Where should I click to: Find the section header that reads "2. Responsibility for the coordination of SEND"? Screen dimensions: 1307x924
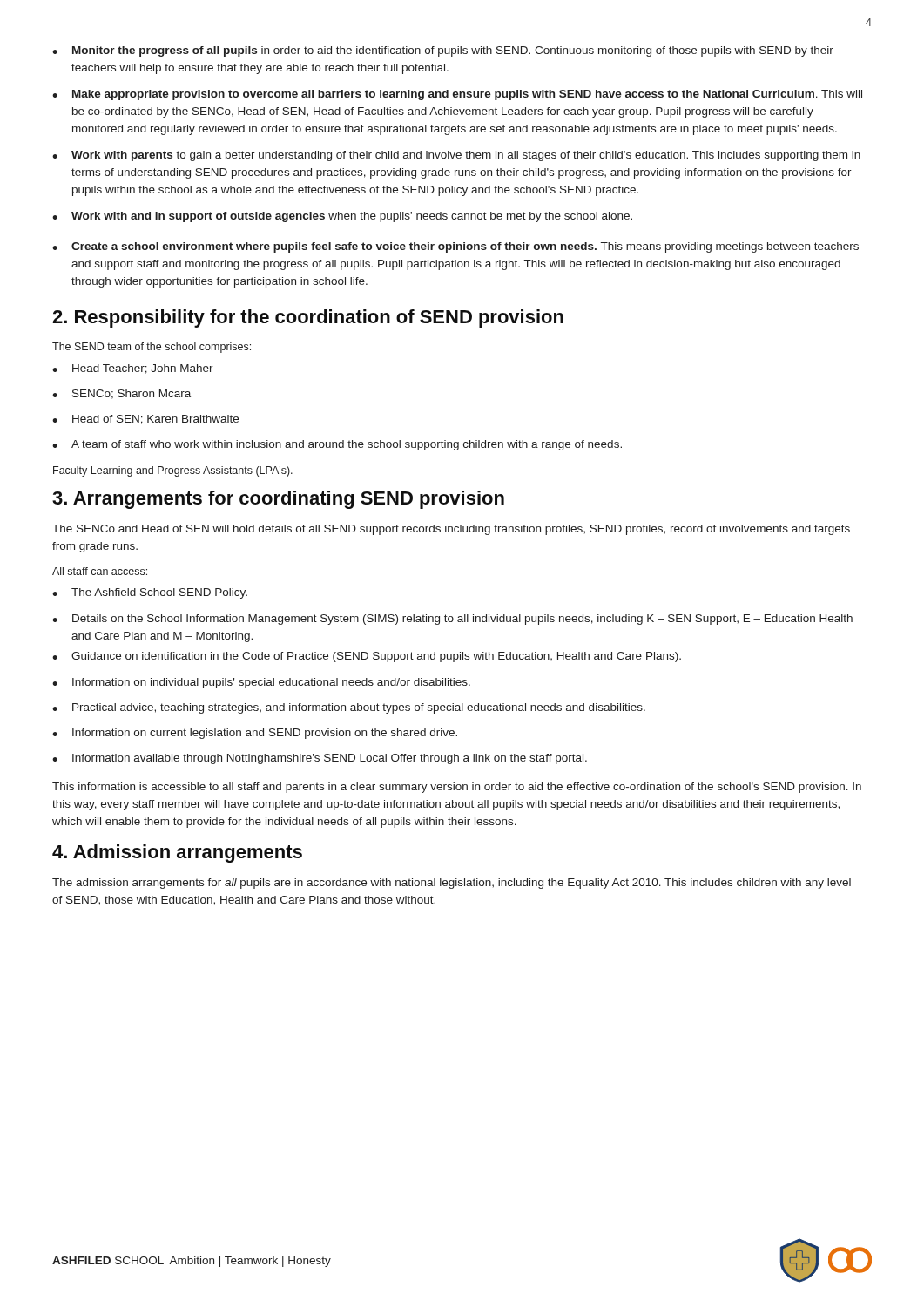(308, 316)
